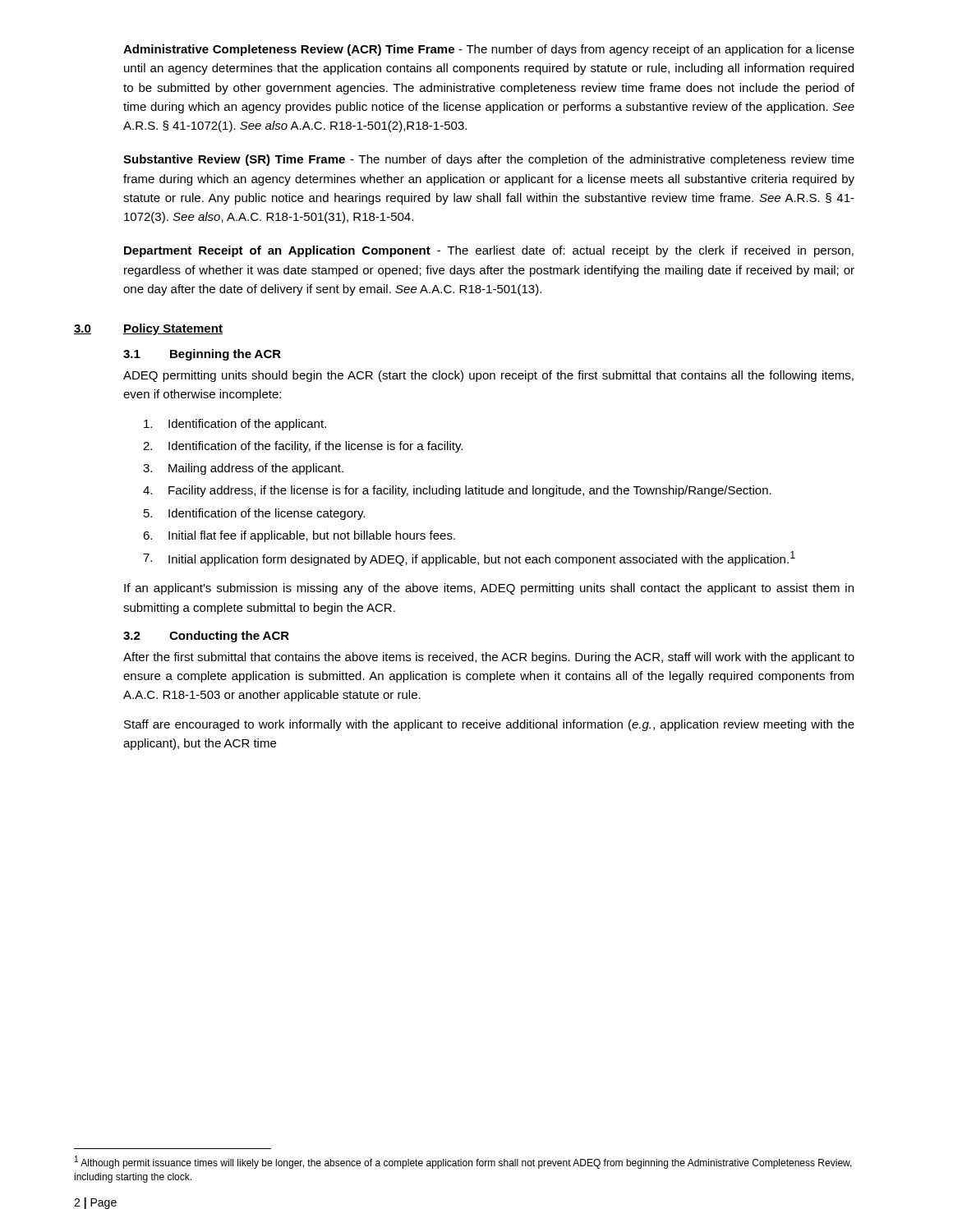
Task: Point to the block starting "3.2 Conducting the ACR"
Action: click(x=206, y=635)
